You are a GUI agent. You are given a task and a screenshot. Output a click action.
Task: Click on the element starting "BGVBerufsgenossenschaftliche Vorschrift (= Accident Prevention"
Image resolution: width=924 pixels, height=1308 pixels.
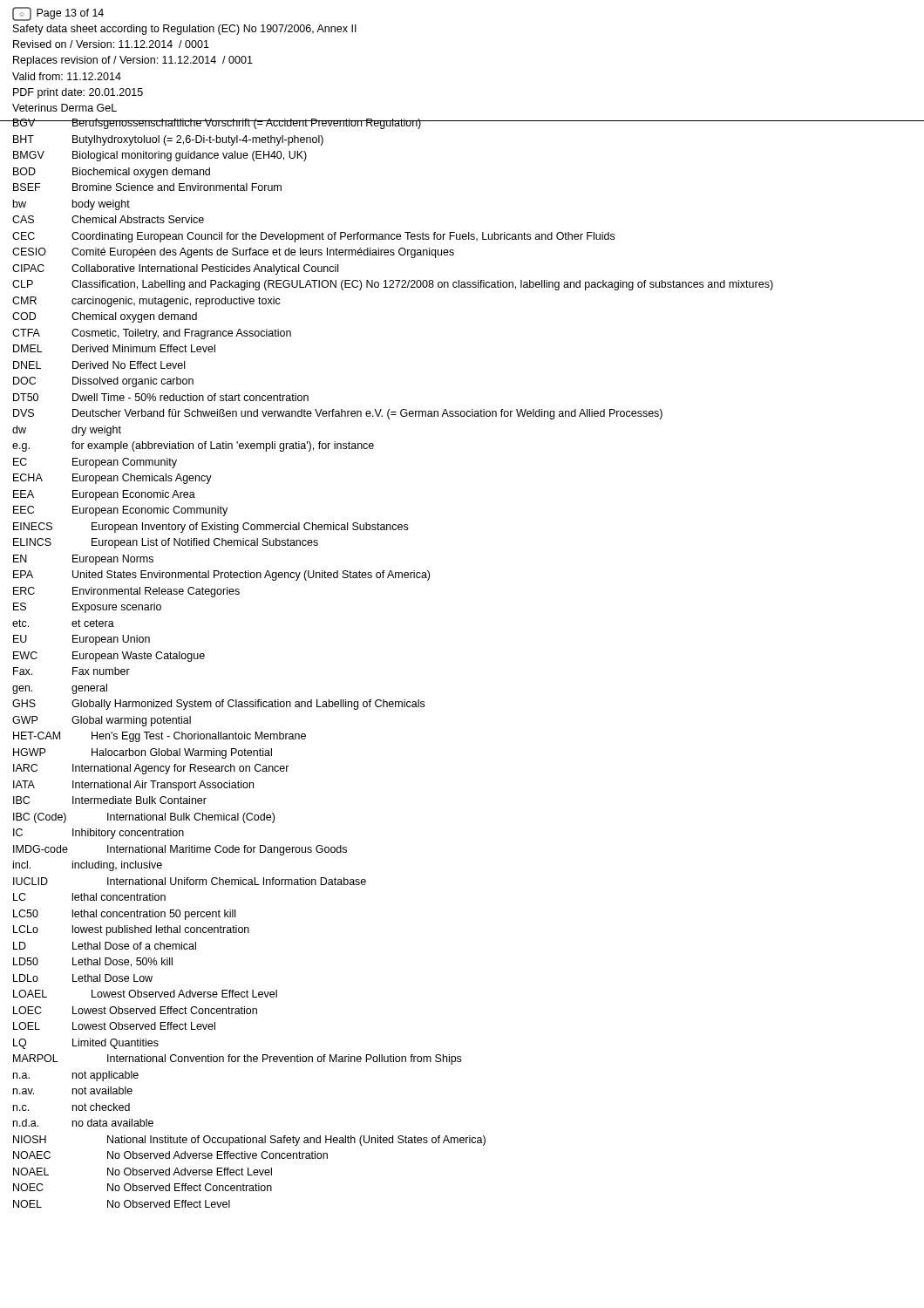462,124
